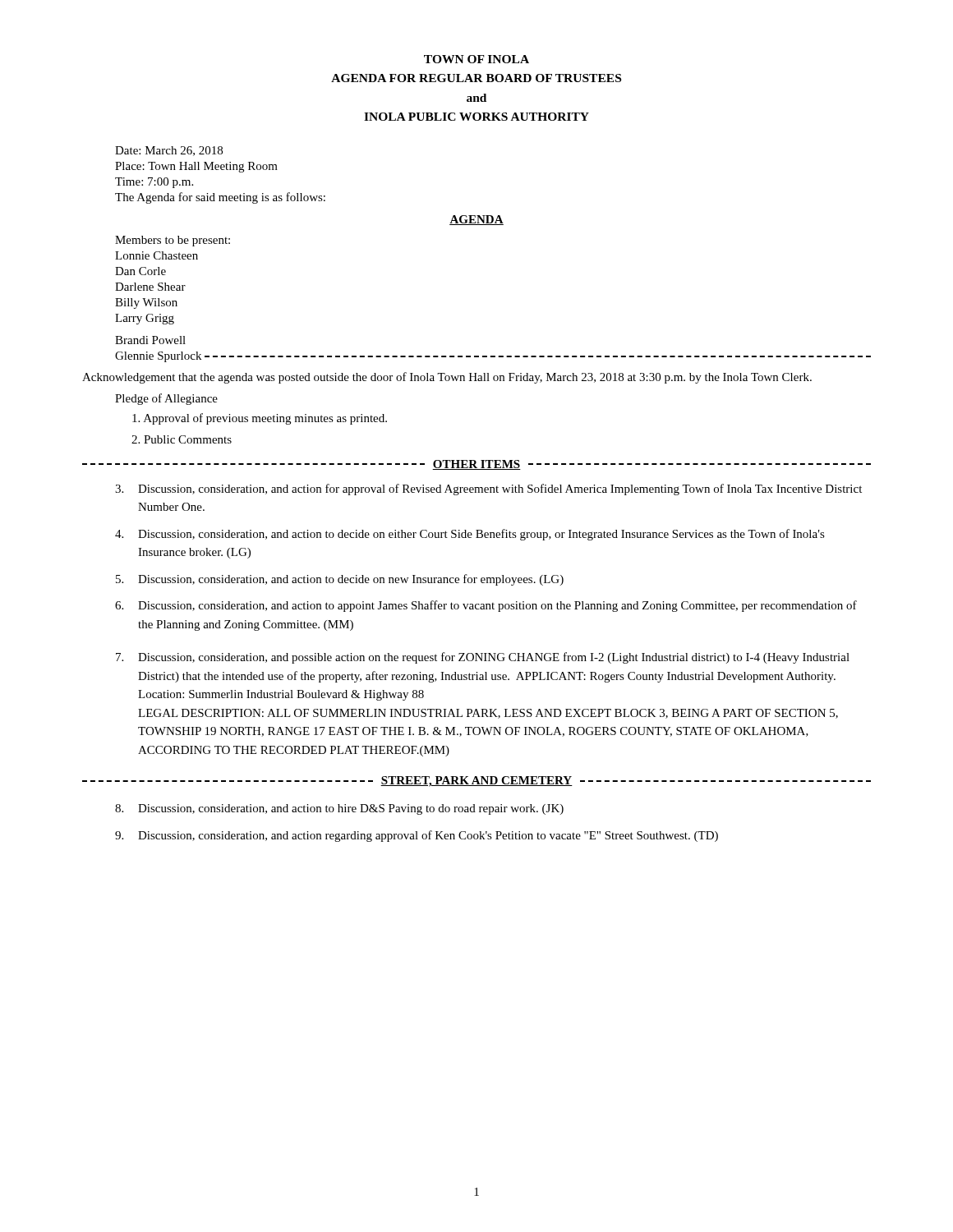Select the list item that reads "Approval of previous meeting minutes as printed."
Viewport: 953px width, 1232px height.
click(260, 418)
